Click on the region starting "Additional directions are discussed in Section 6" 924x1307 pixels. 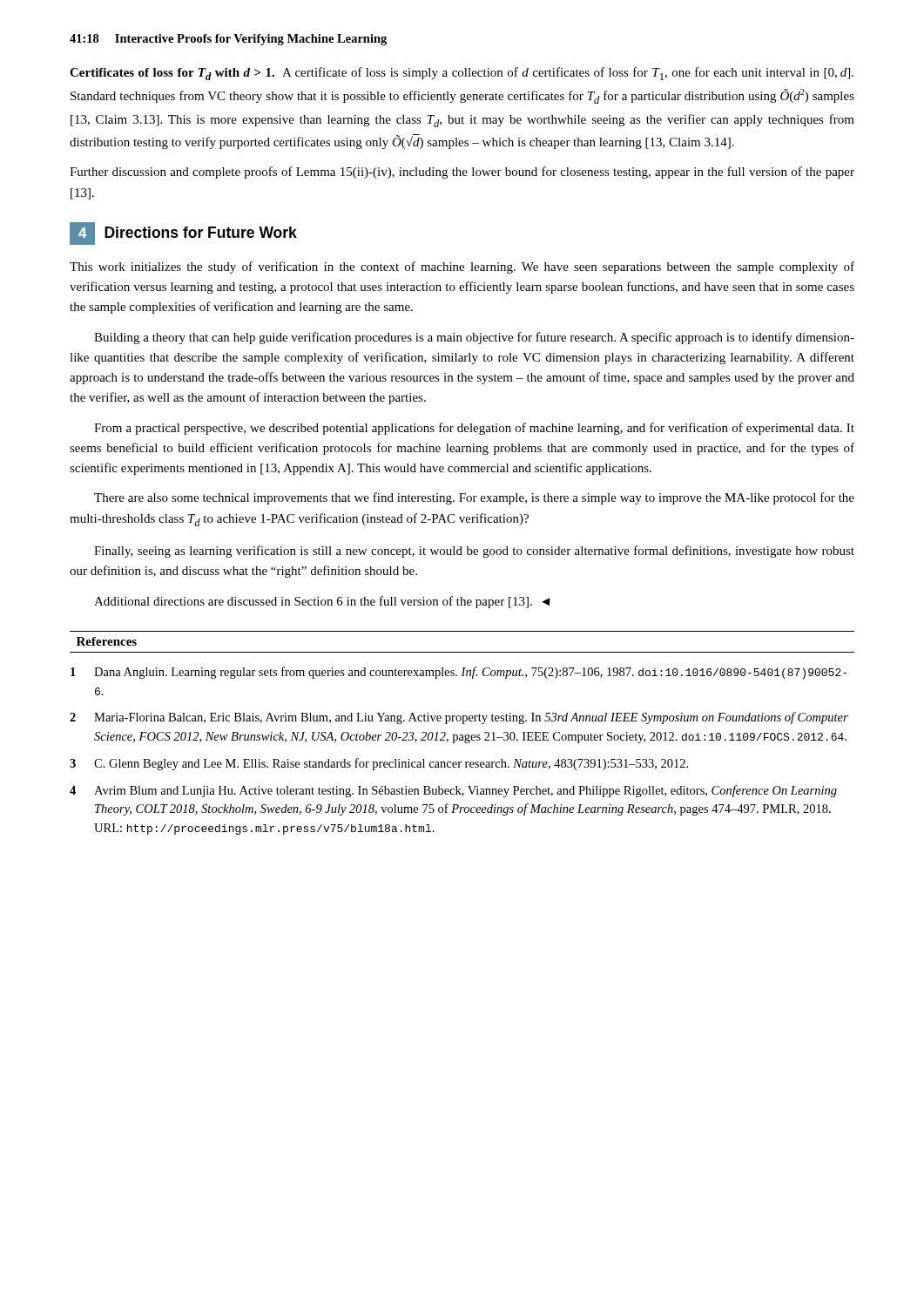click(323, 601)
